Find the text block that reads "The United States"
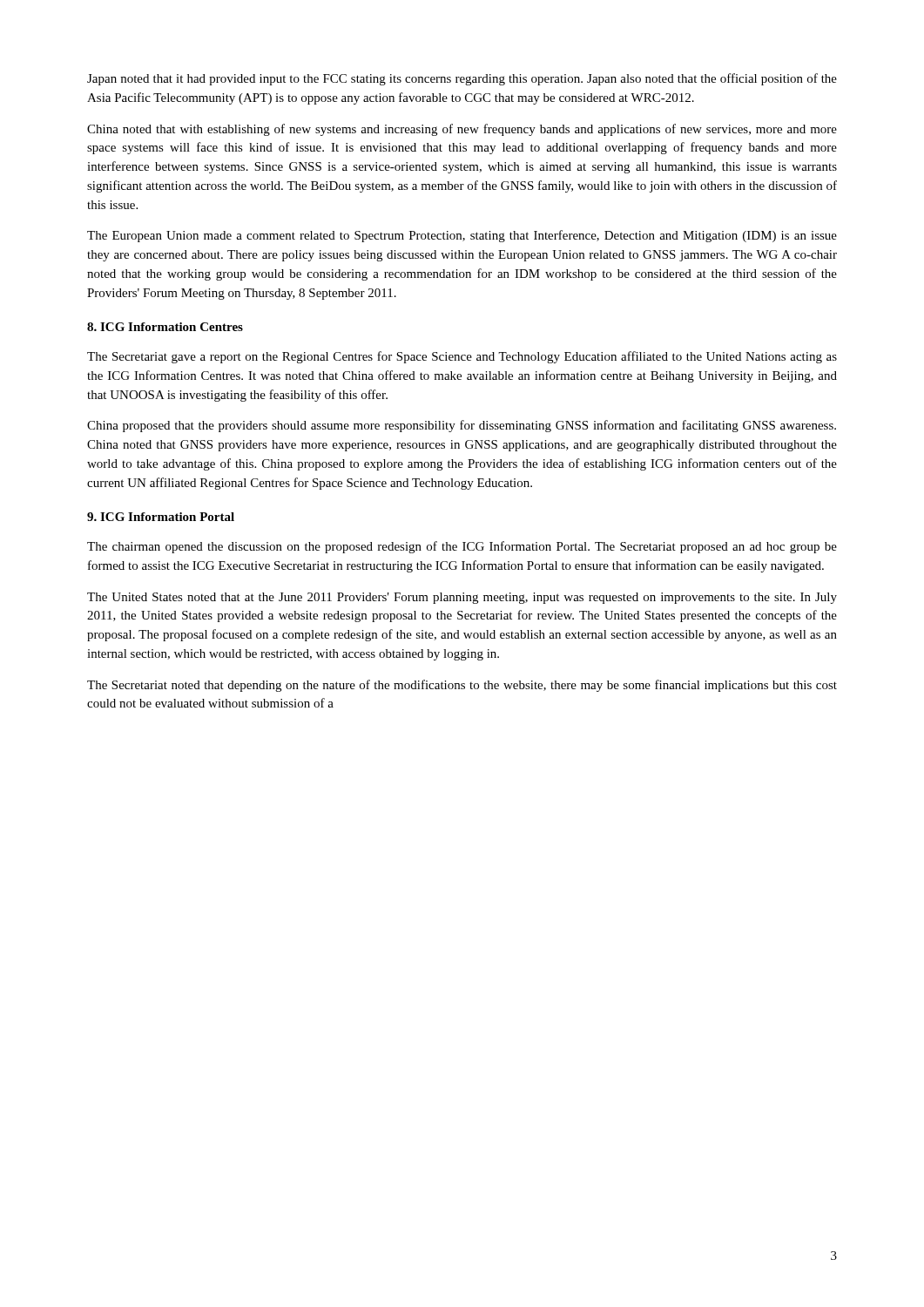 (462, 626)
